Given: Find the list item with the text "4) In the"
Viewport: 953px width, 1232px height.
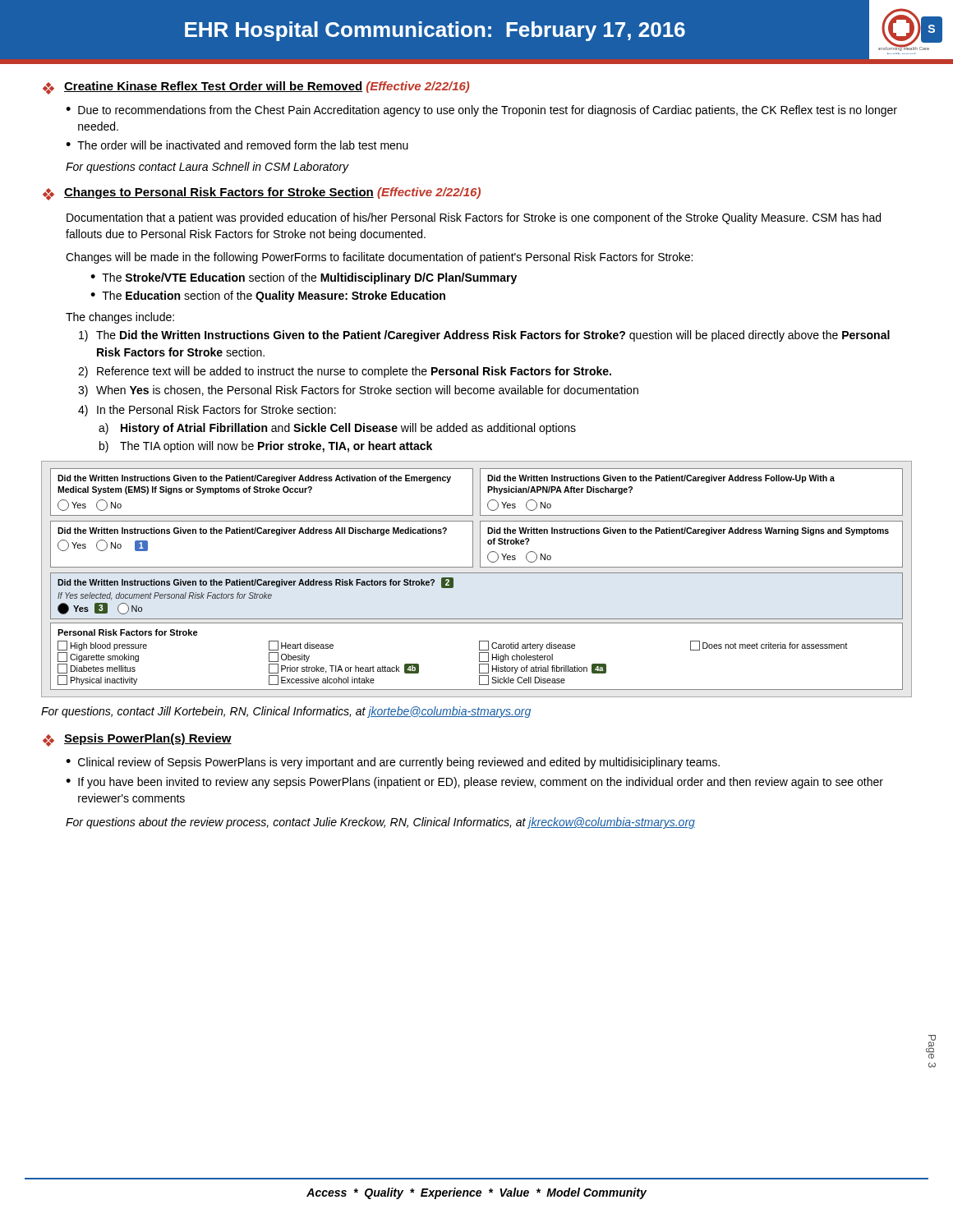Looking at the screenshot, I should 207,410.
